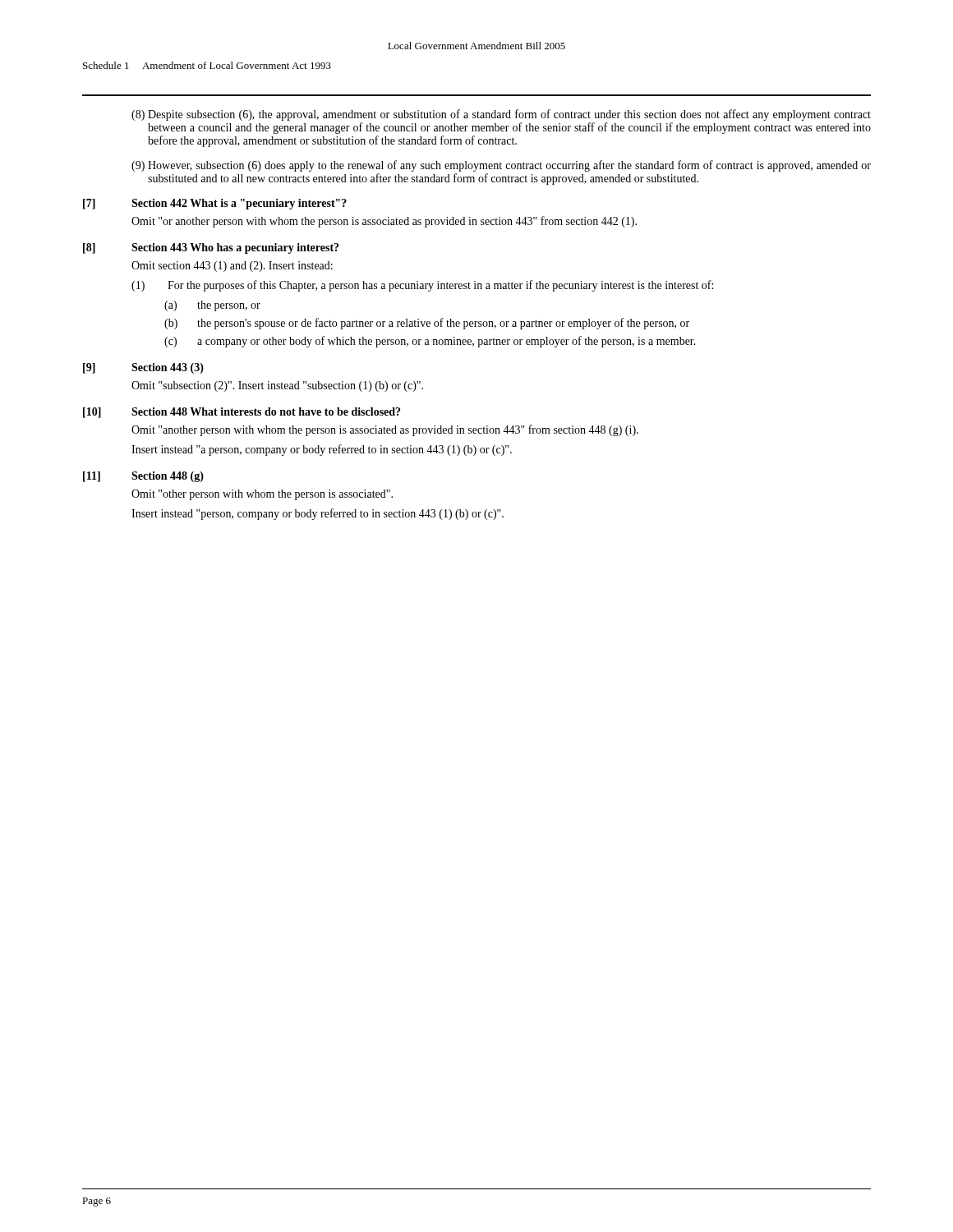Point to the block starting "[8] Section 443 Who"
The image size is (953, 1232).
tap(476, 295)
